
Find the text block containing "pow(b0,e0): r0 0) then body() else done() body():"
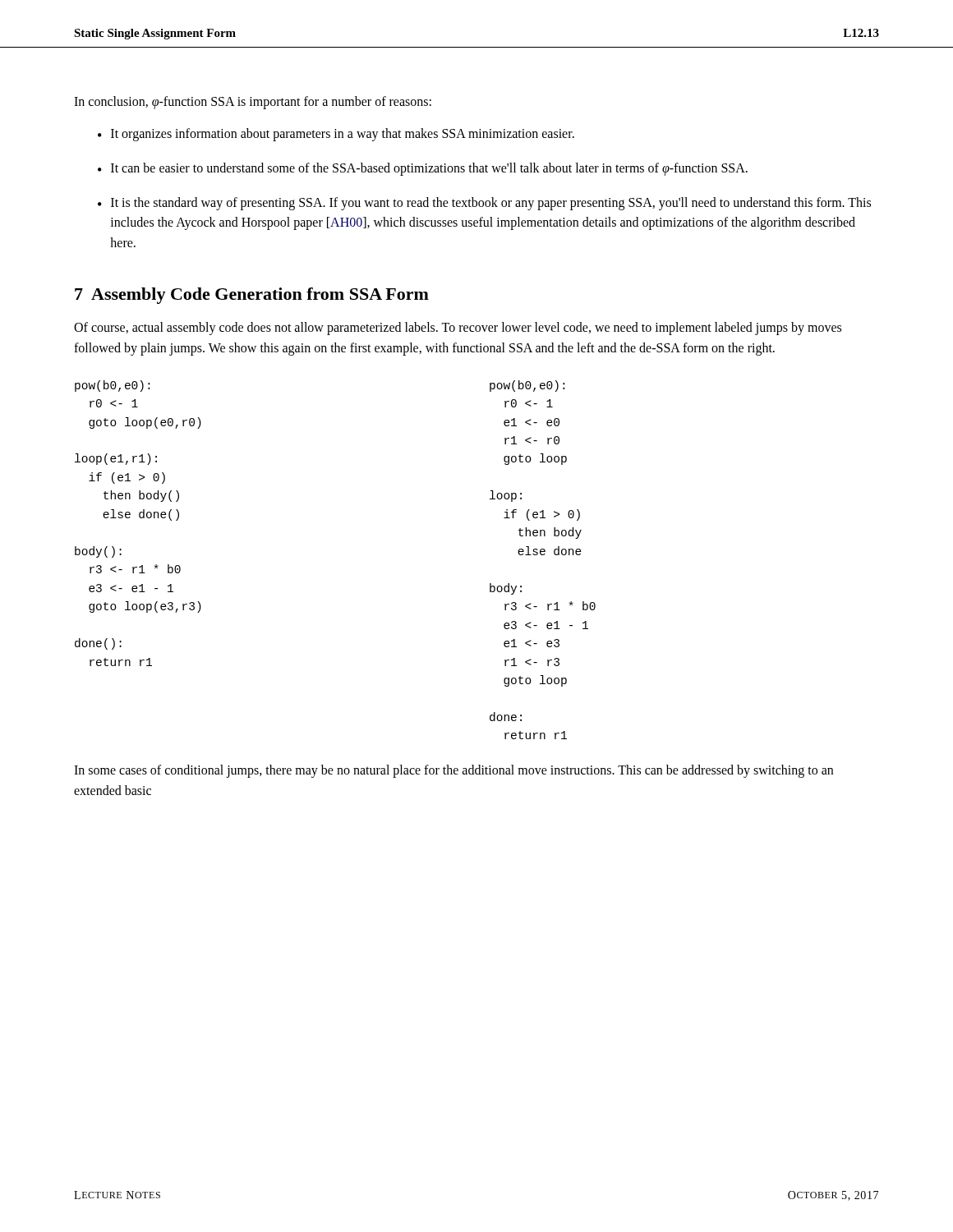tap(113, 386)
